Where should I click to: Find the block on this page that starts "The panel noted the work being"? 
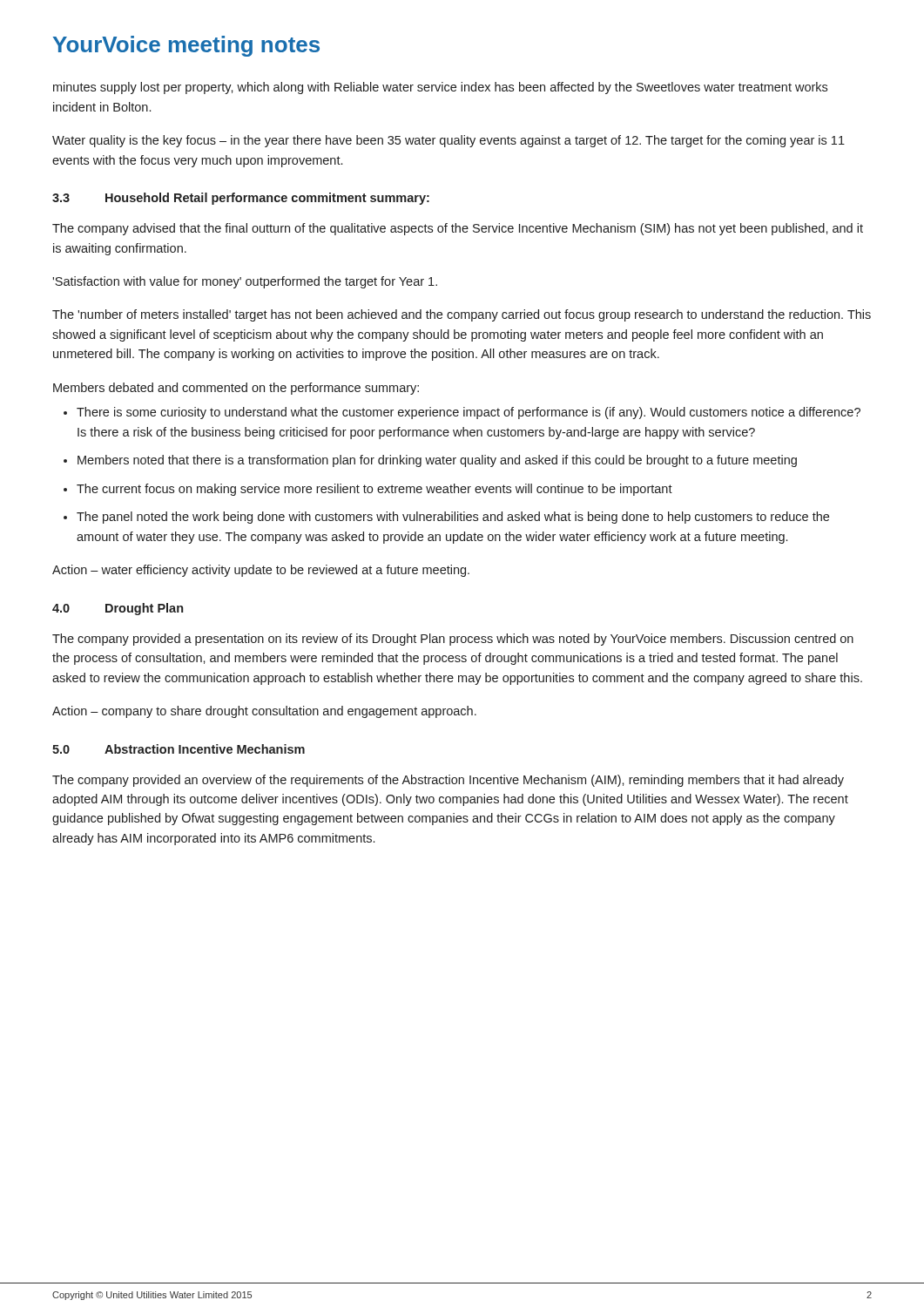453,527
